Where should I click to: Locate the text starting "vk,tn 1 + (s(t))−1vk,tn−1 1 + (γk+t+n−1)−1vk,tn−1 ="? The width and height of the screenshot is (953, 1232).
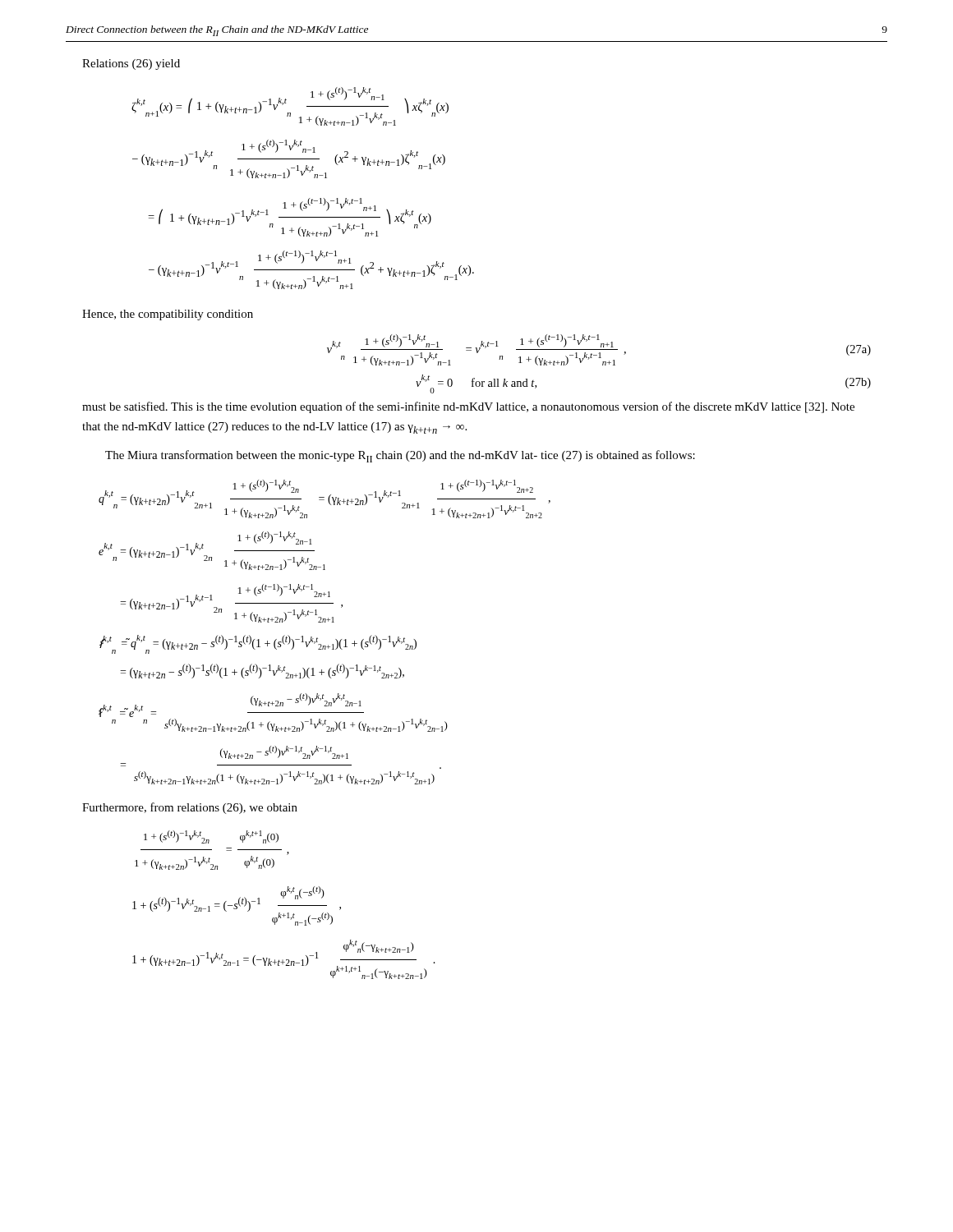tap(476, 361)
